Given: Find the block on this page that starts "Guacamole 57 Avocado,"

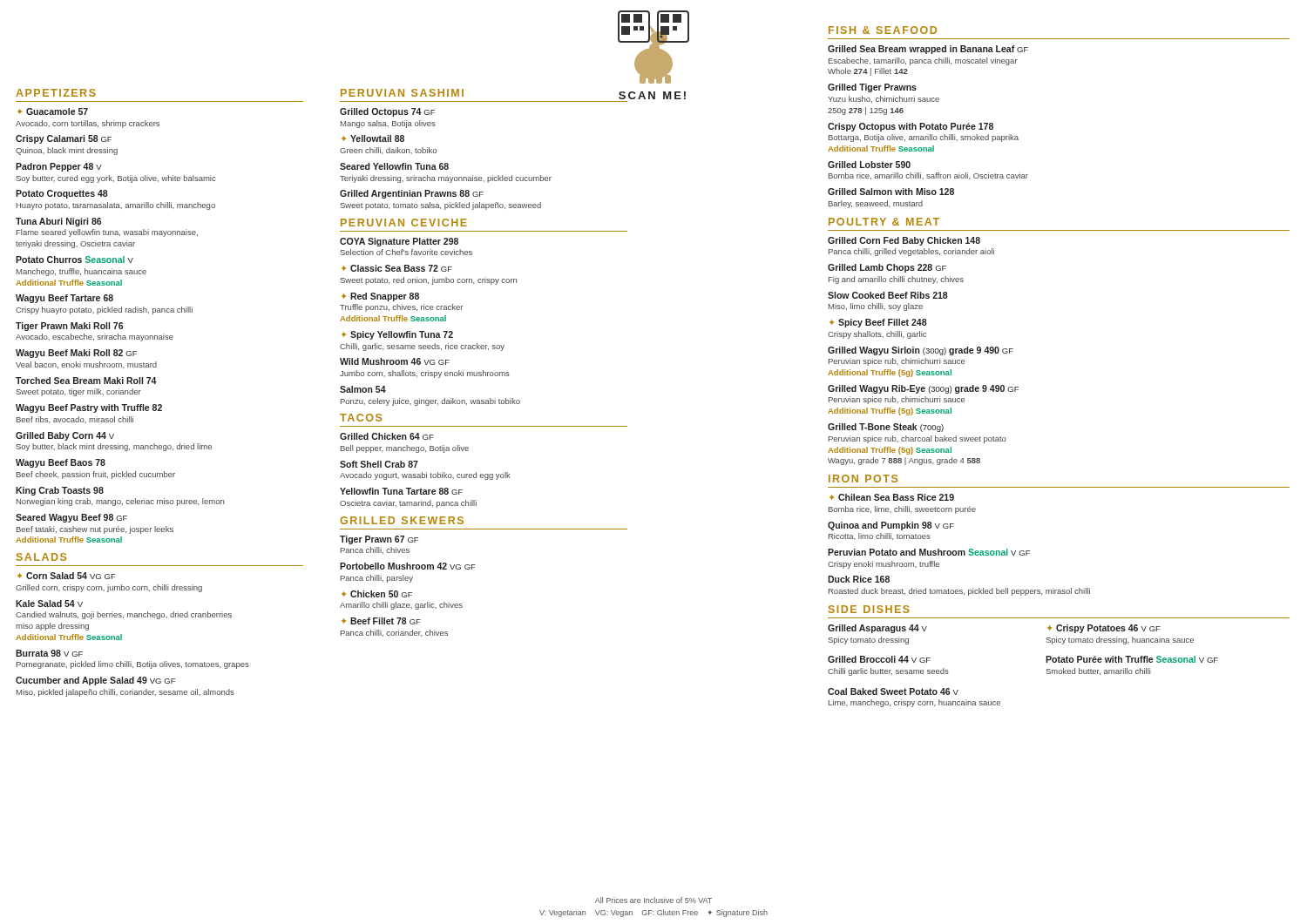Looking at the screenshot, I should 159,118.
